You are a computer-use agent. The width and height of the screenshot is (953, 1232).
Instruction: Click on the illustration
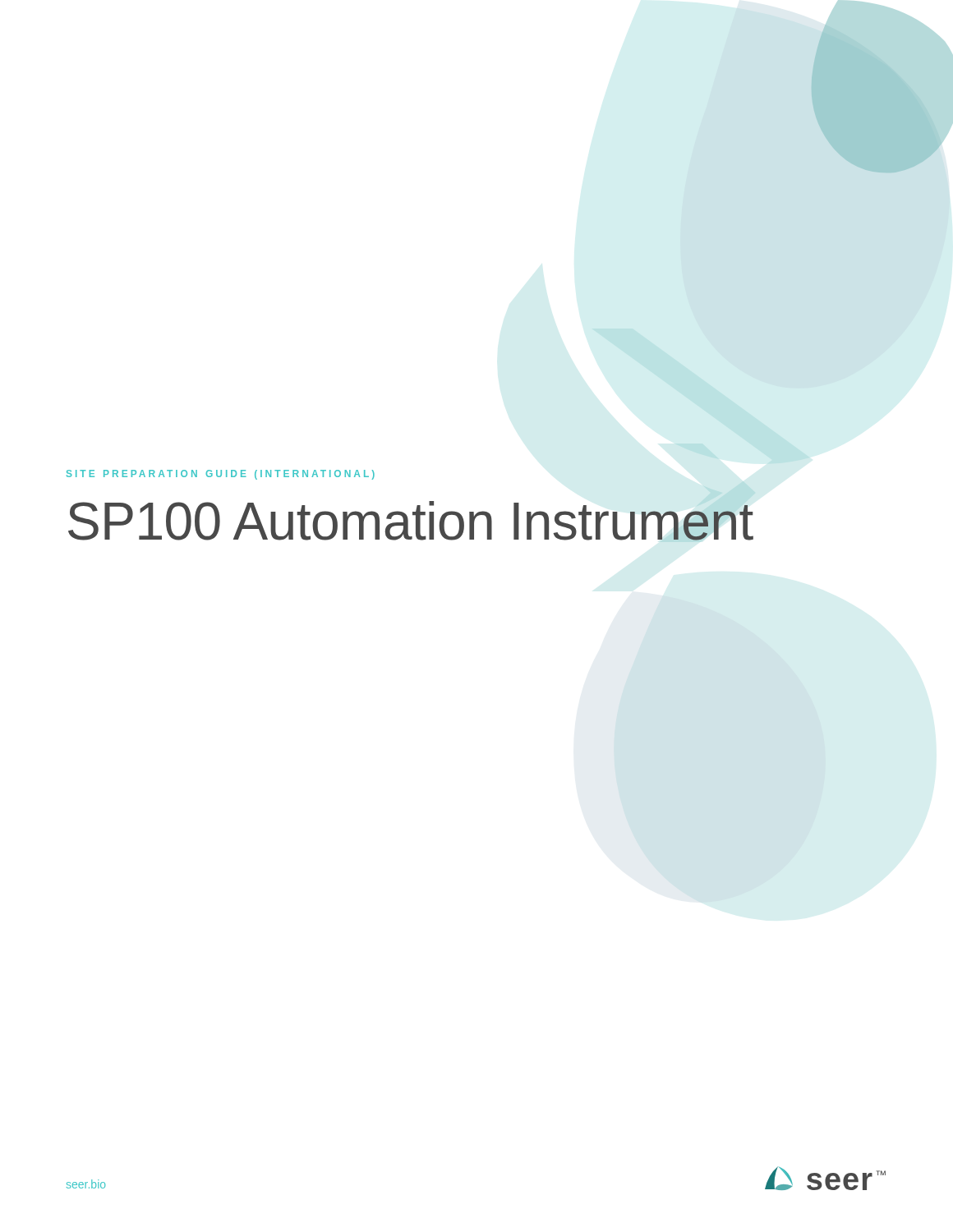pyautogui.click(x=665, y=493)
